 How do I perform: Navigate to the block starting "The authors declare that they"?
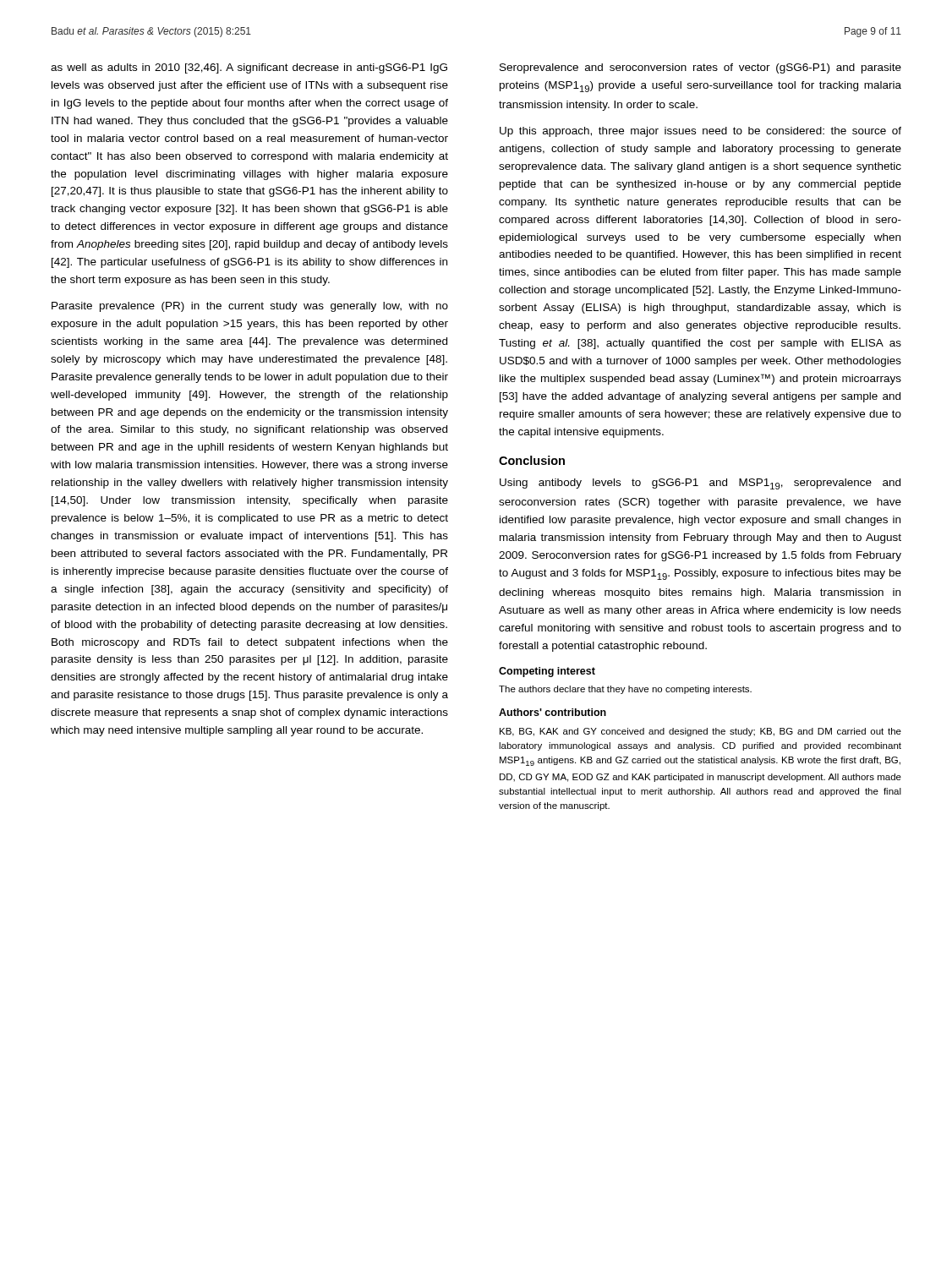(x=700, y=689)
